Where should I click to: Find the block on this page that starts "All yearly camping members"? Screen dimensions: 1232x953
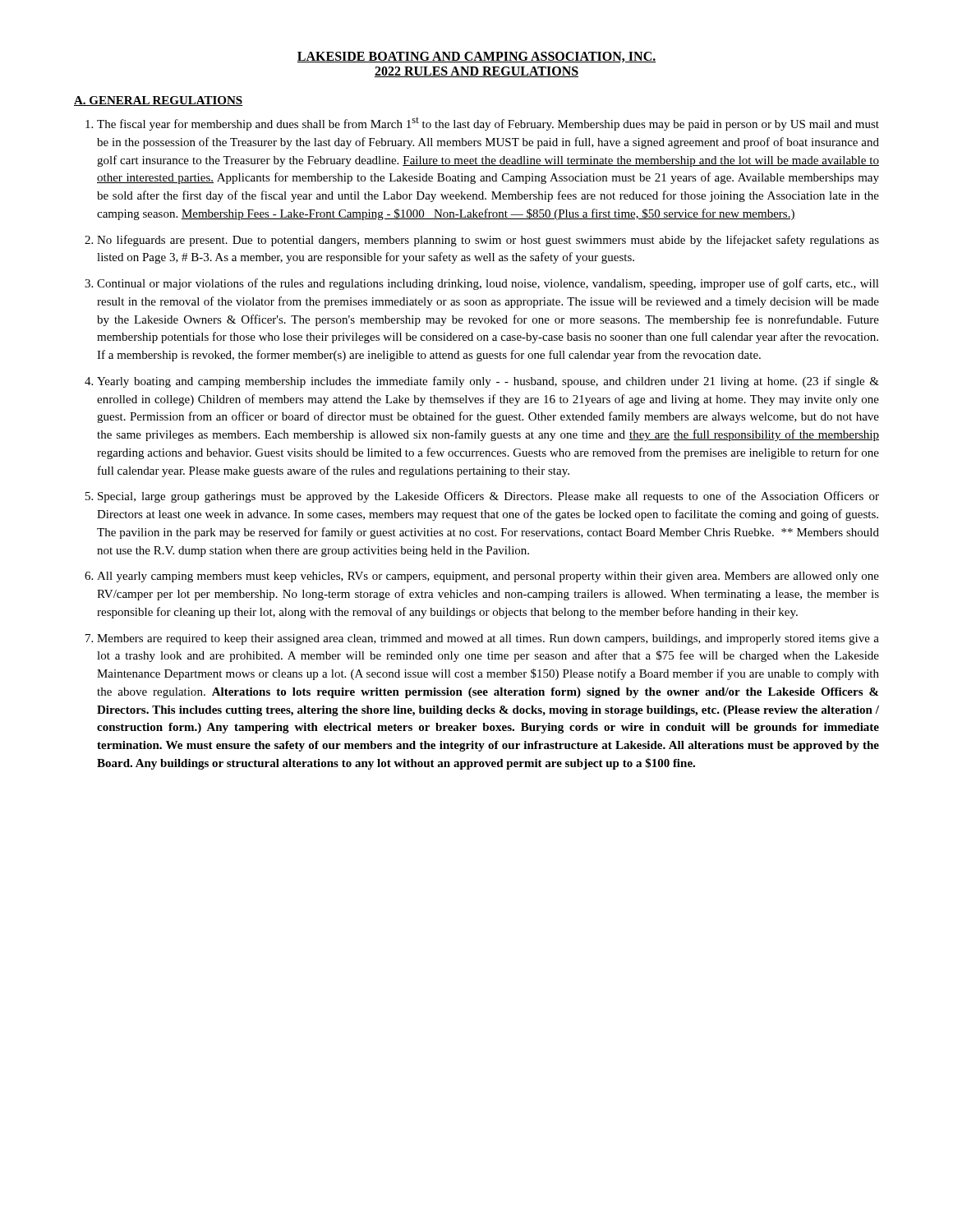pyautogui.click(x=488, y=594)
